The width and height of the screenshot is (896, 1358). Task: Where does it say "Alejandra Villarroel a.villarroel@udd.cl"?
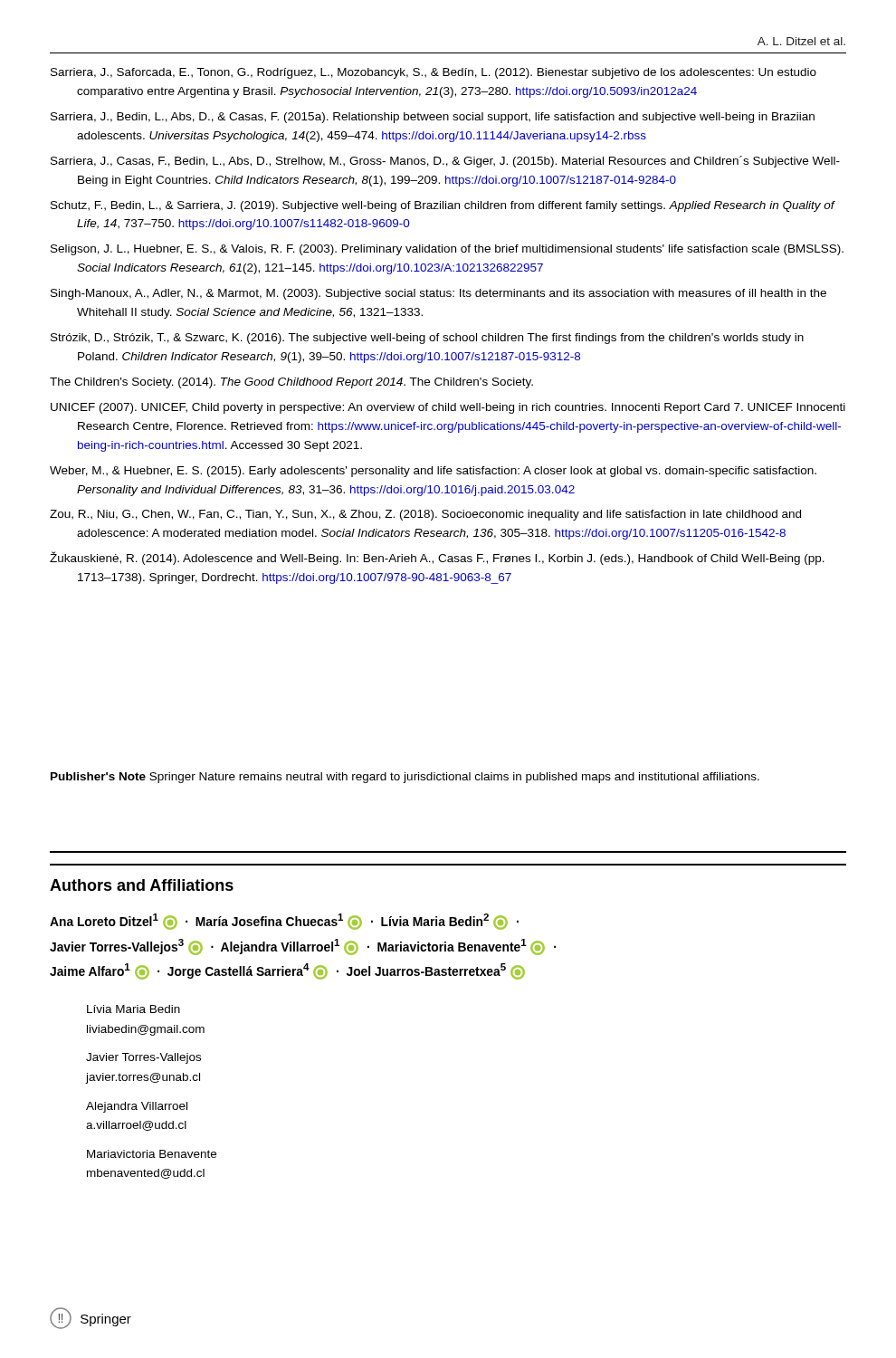click(137, 1115)
